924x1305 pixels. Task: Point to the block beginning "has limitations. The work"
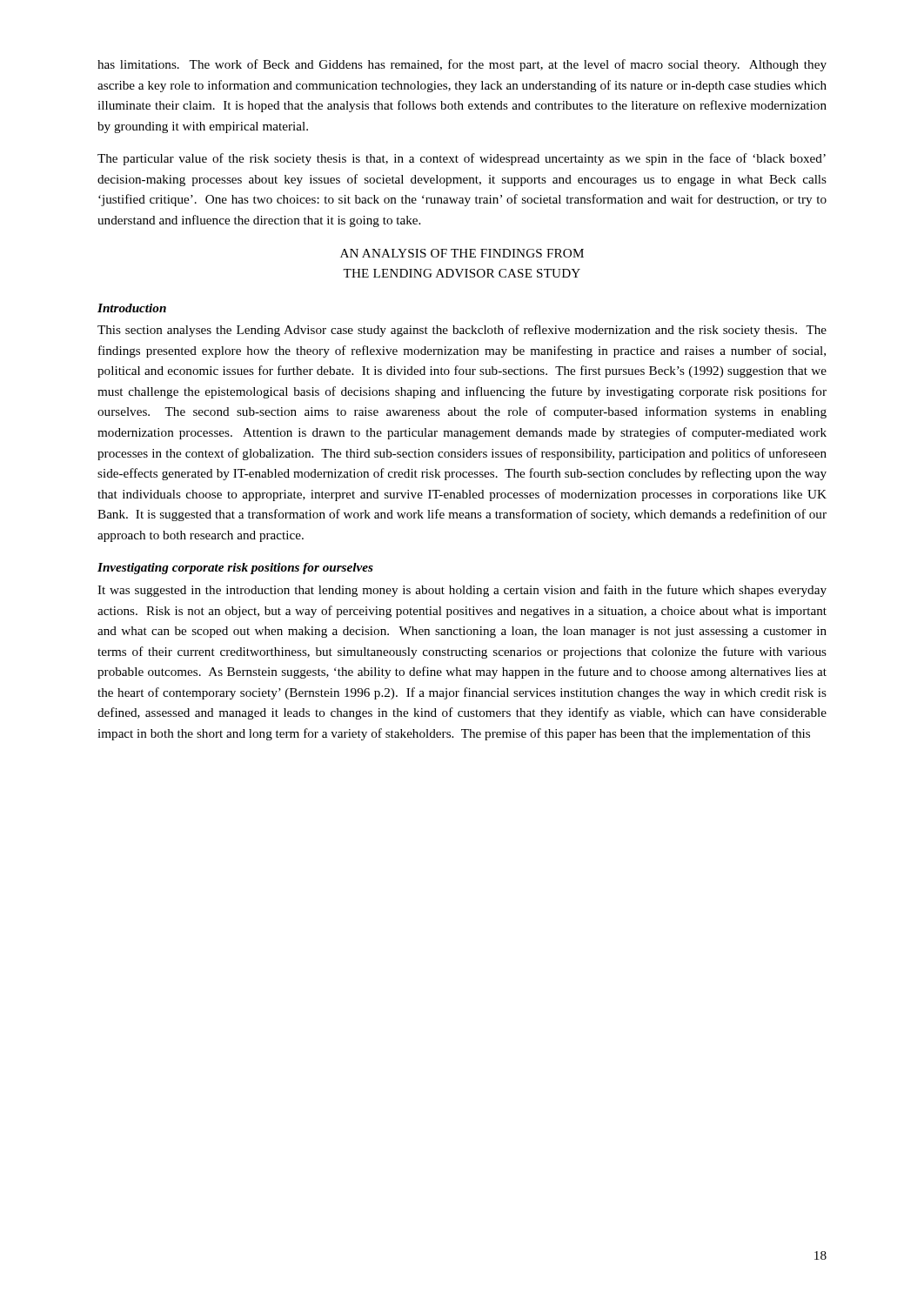point(462,95)
